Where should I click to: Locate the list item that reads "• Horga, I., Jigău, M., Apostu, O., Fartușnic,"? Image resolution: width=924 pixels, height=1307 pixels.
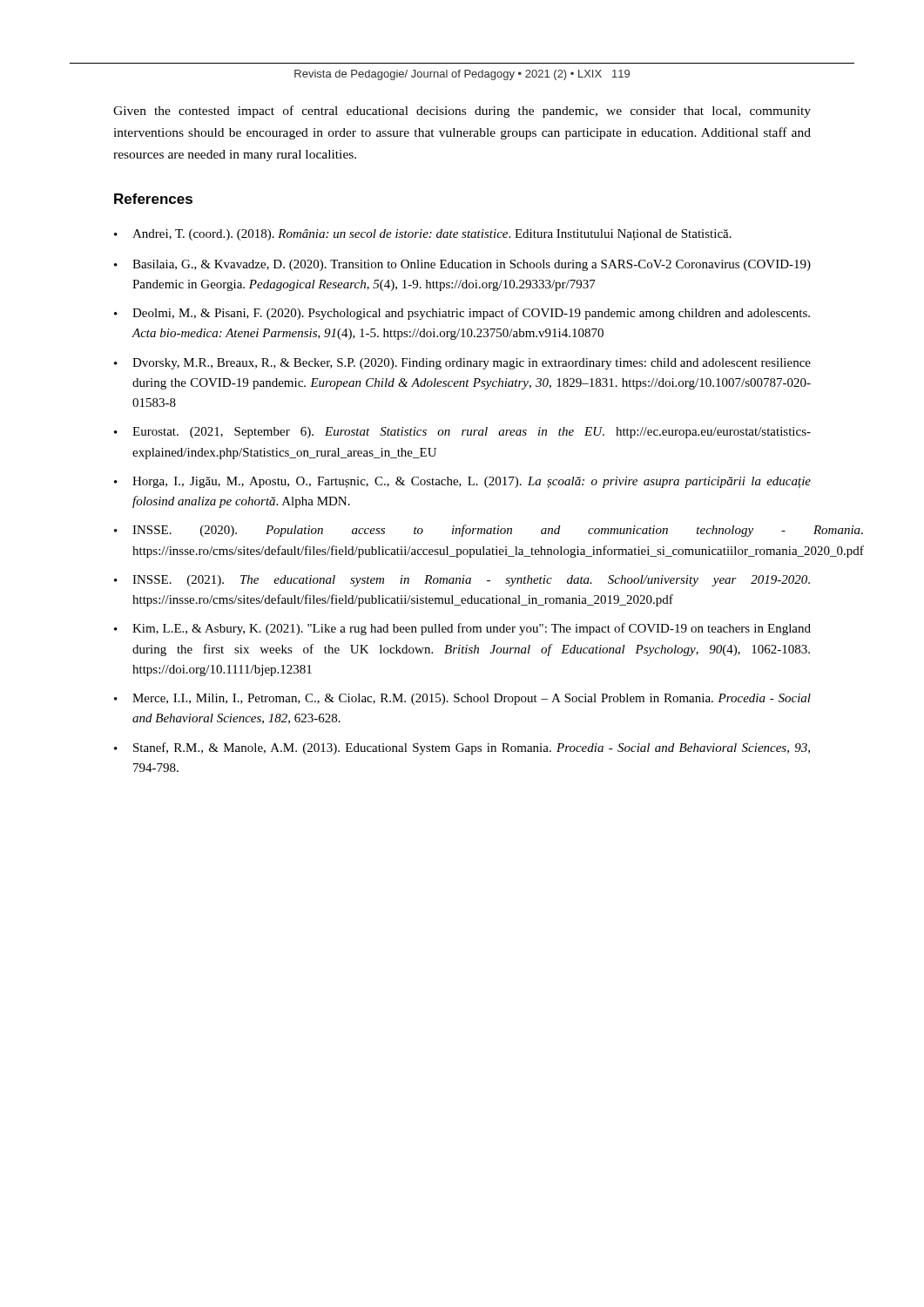(462, 492)
